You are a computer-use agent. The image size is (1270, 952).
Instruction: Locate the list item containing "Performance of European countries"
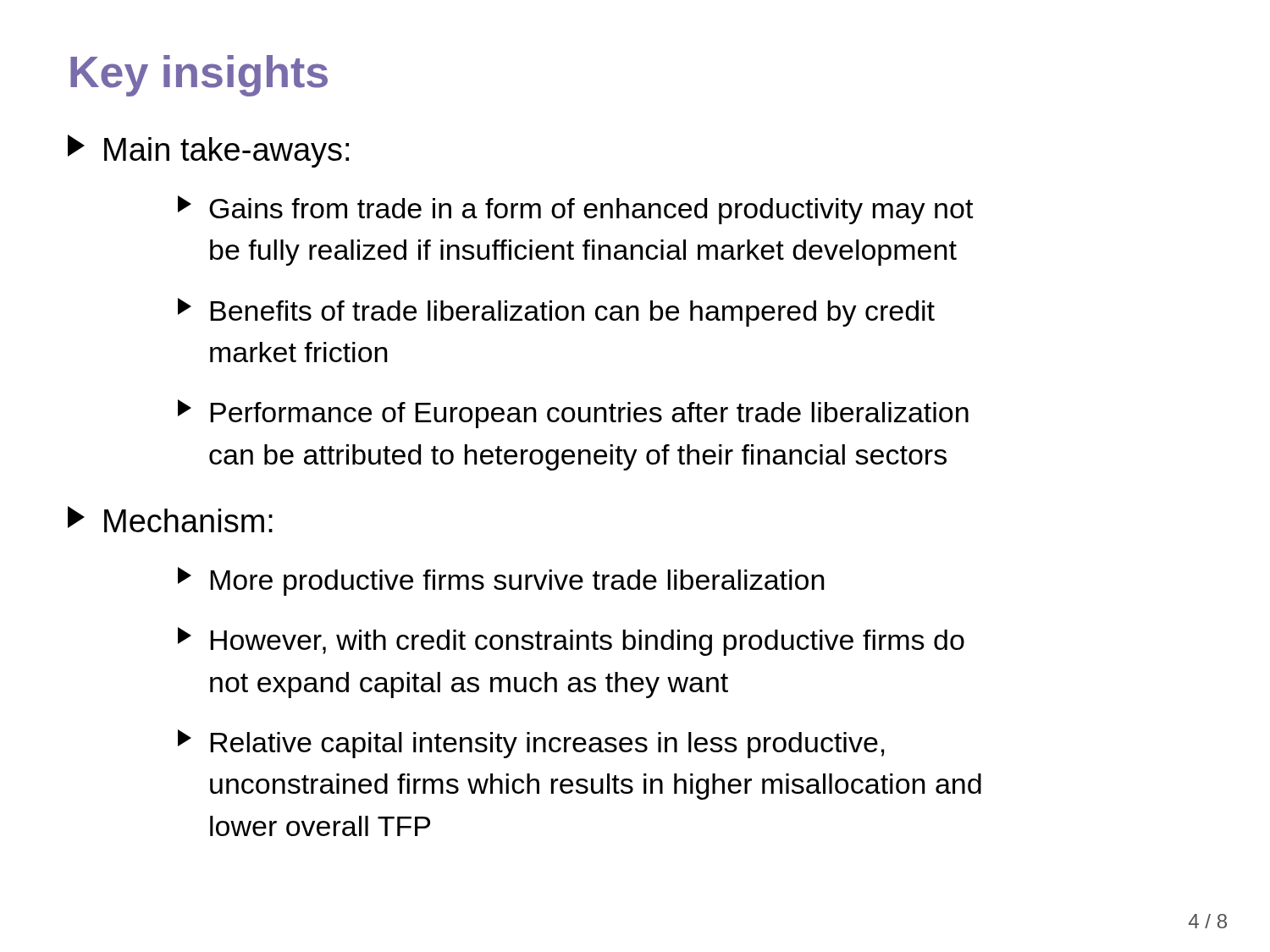click(x=574, y=434)
